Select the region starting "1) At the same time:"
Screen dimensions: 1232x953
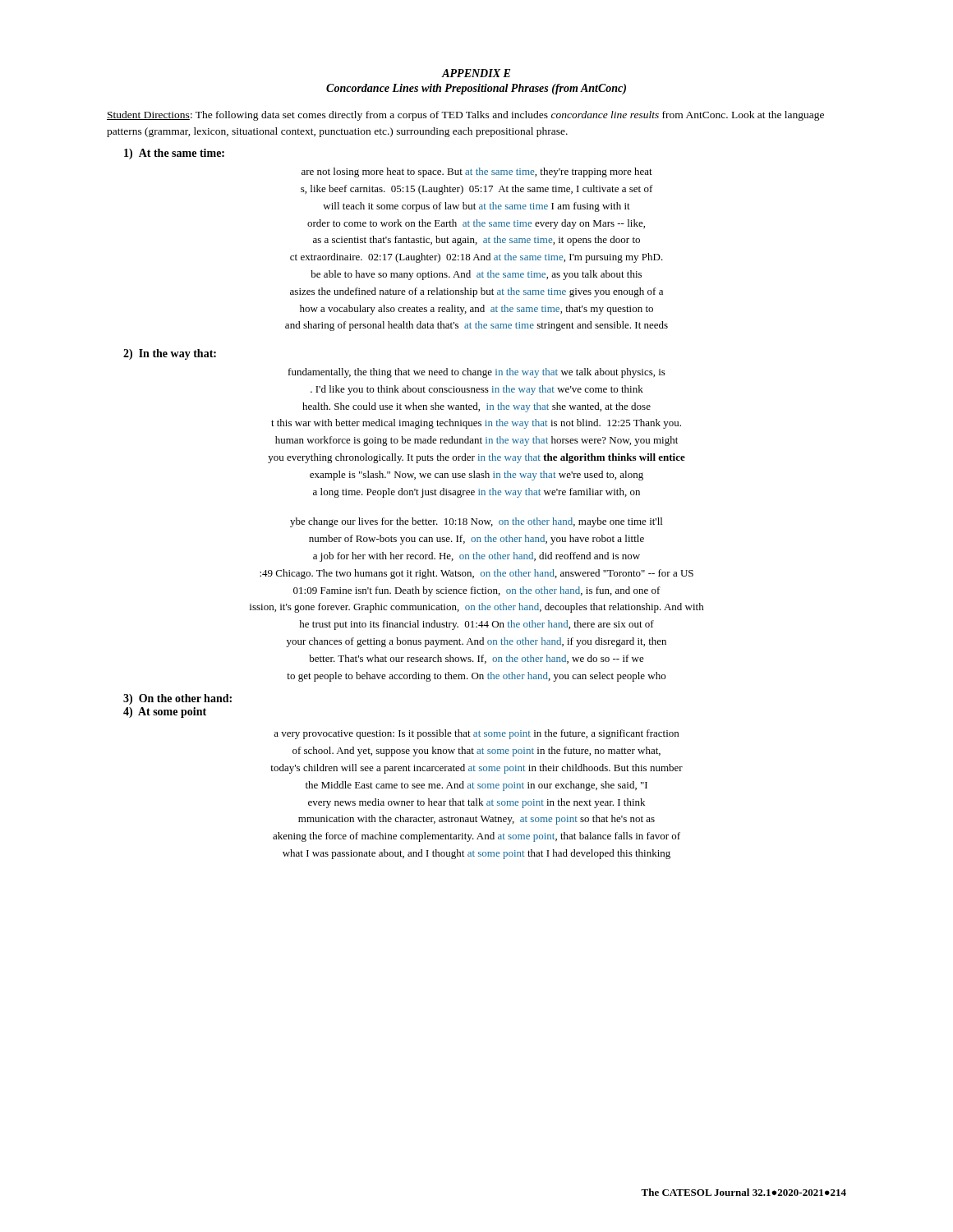click(174, 153)
